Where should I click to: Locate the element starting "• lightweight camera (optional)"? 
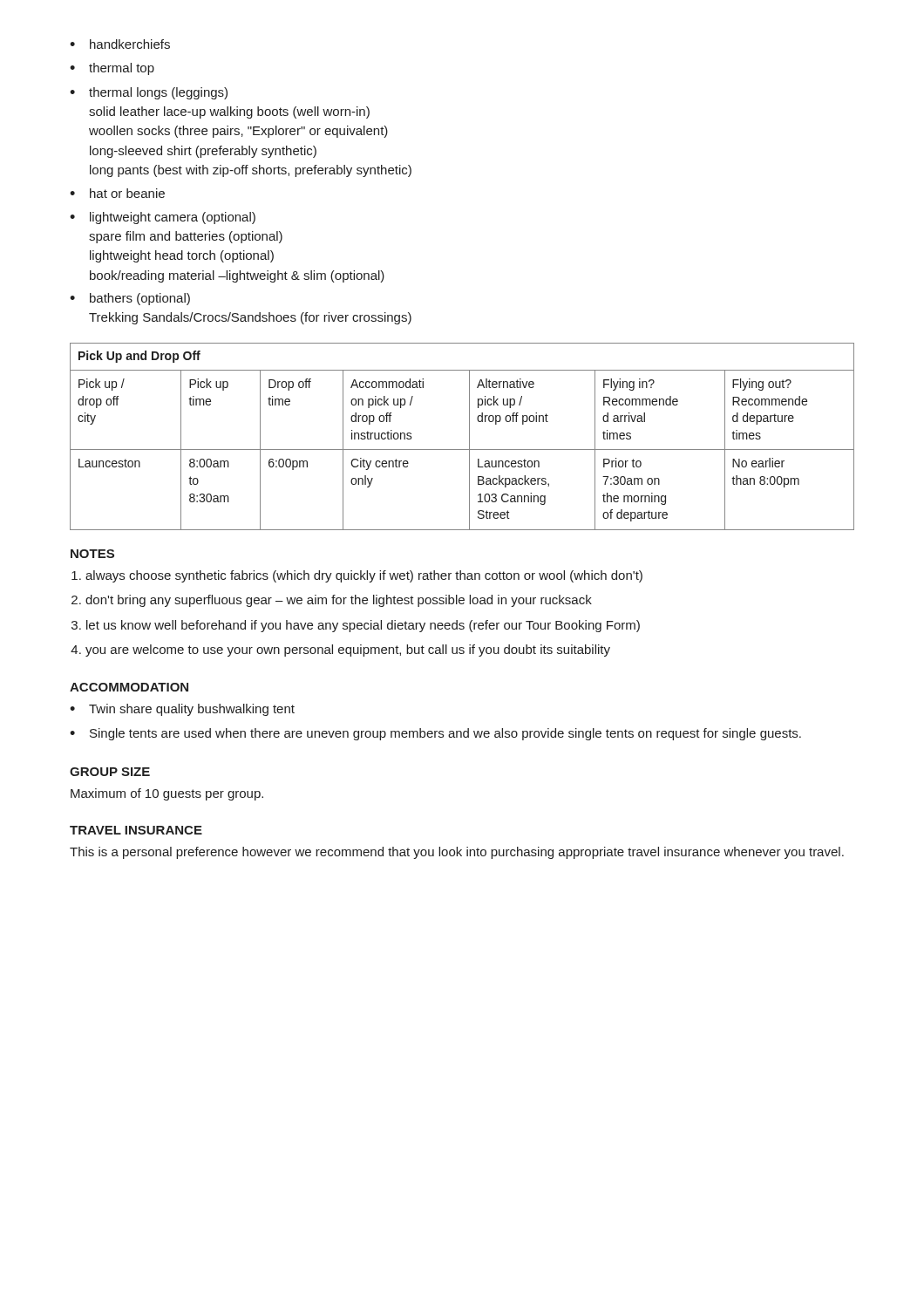[163, 218]
